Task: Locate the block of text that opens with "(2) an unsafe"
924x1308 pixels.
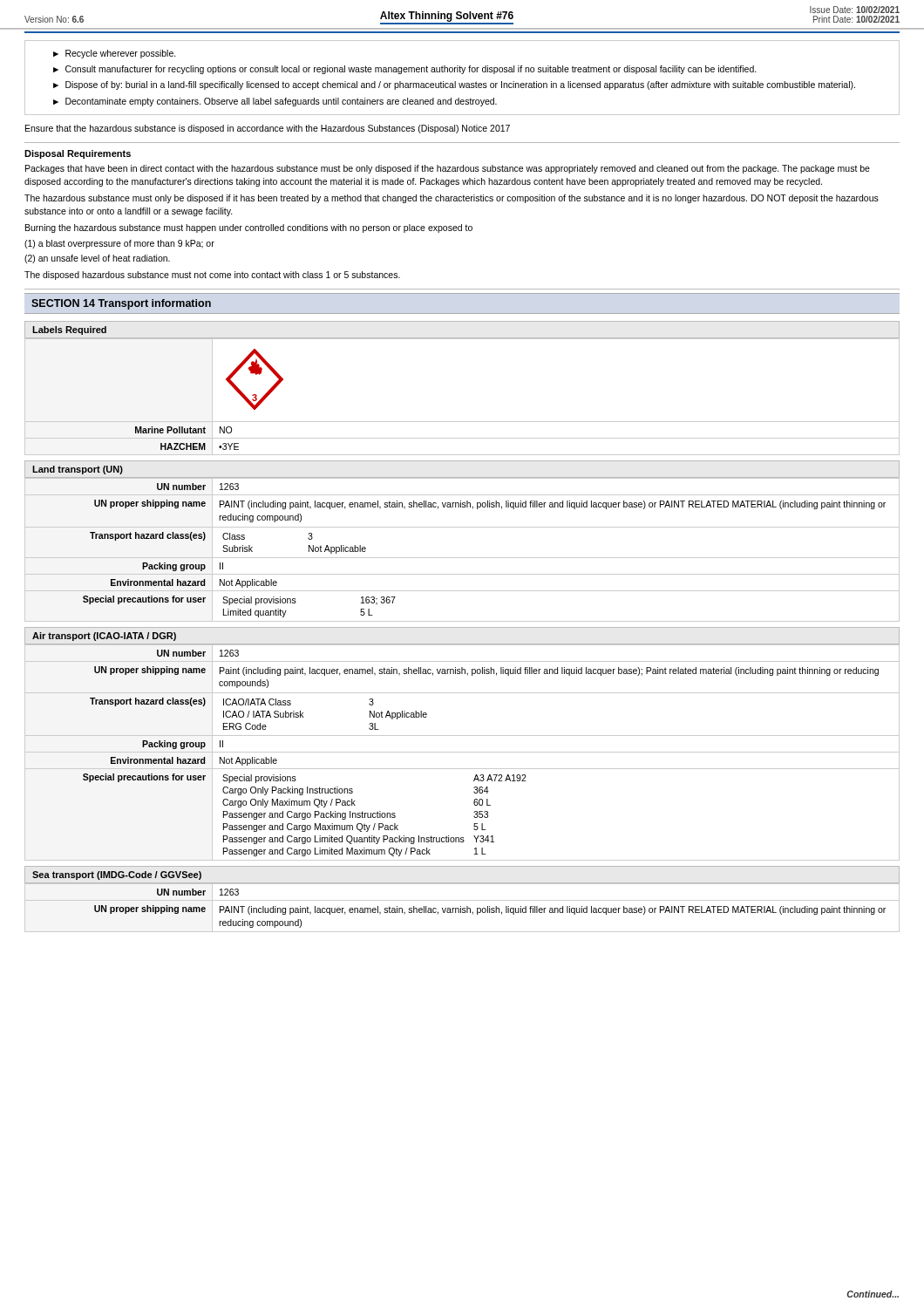Action: coord(97,258)
